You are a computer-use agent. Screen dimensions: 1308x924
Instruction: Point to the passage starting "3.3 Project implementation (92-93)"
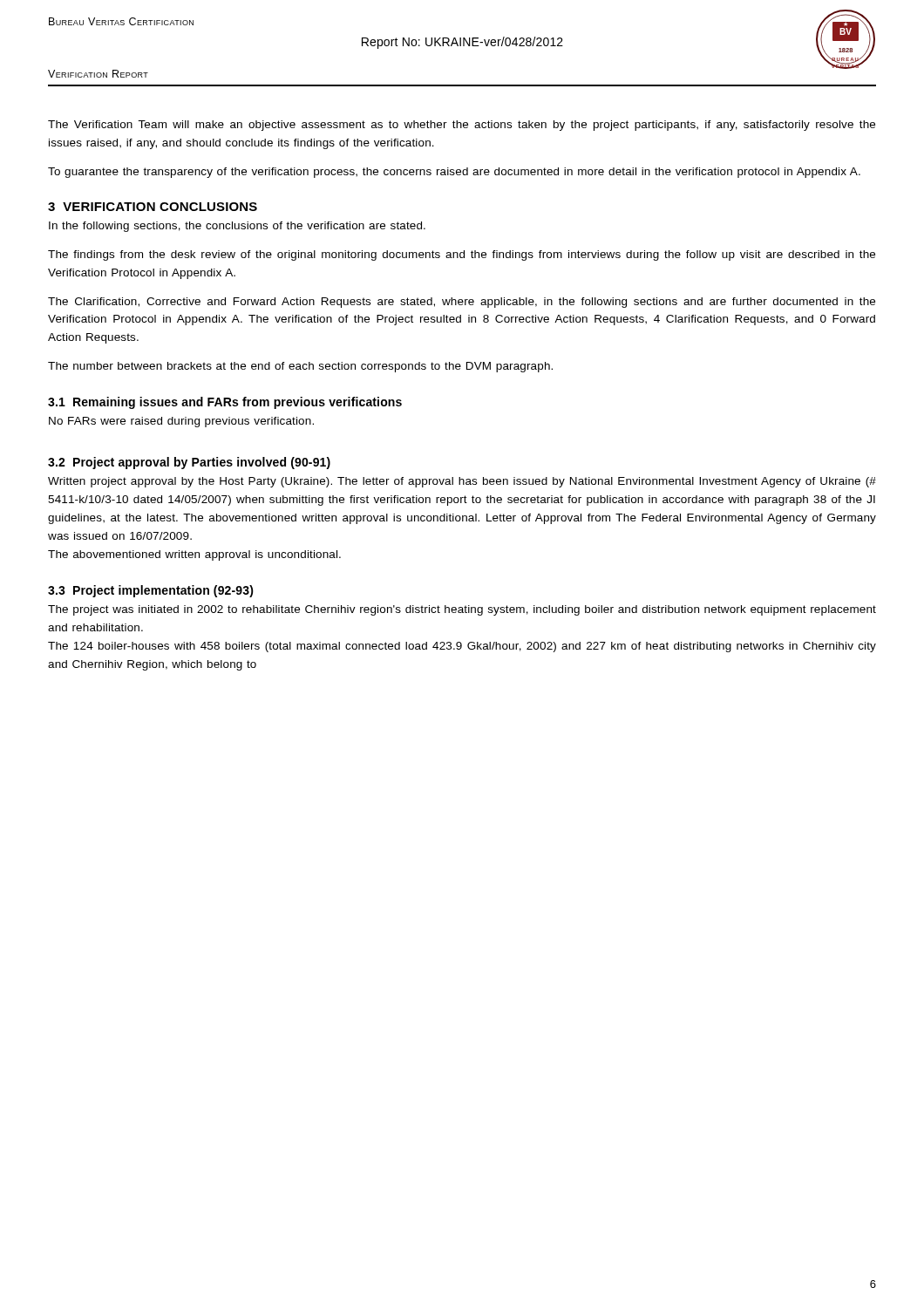[151, 590]
